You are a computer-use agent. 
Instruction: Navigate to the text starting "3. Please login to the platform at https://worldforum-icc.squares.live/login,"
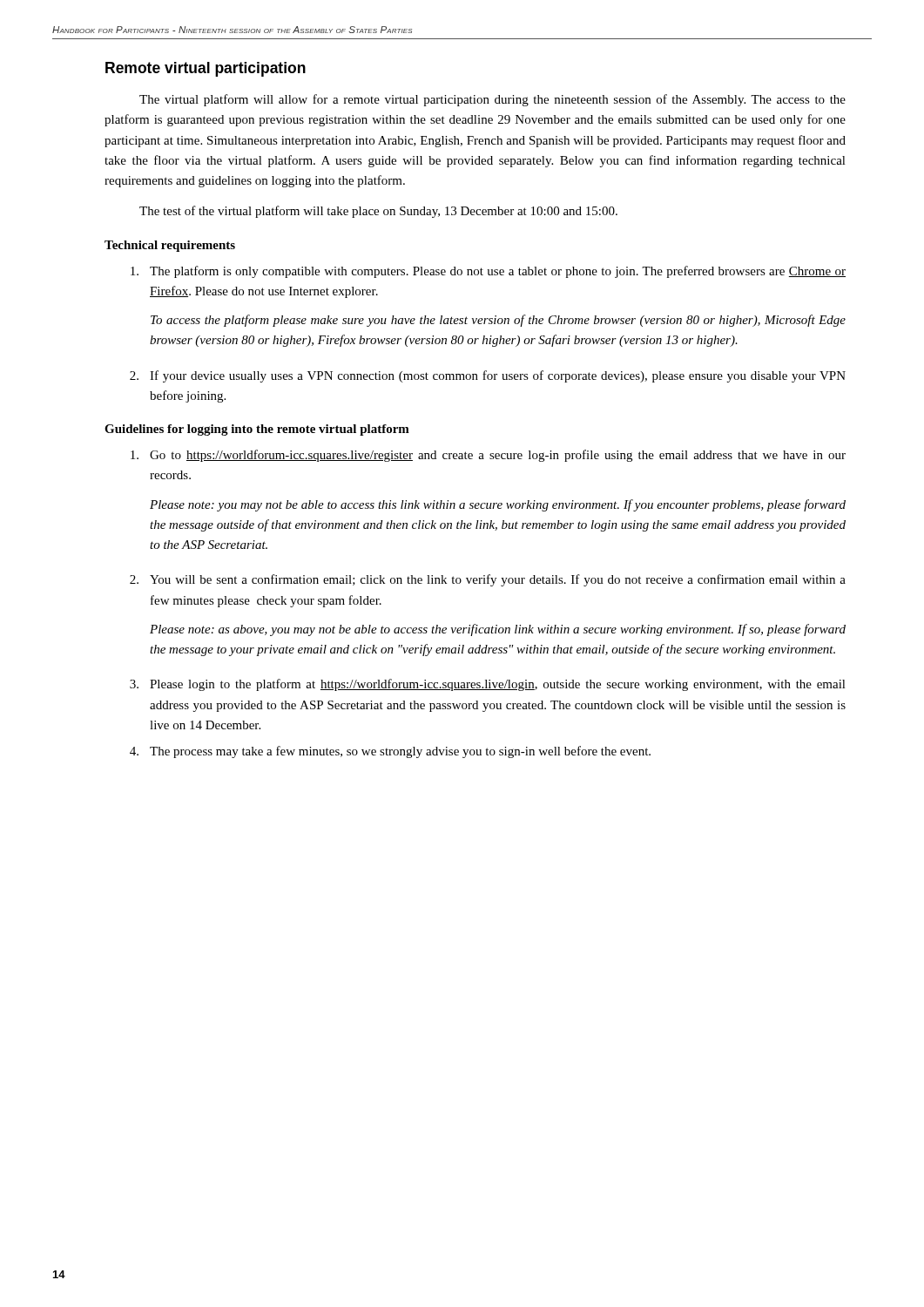coord(475,705)
